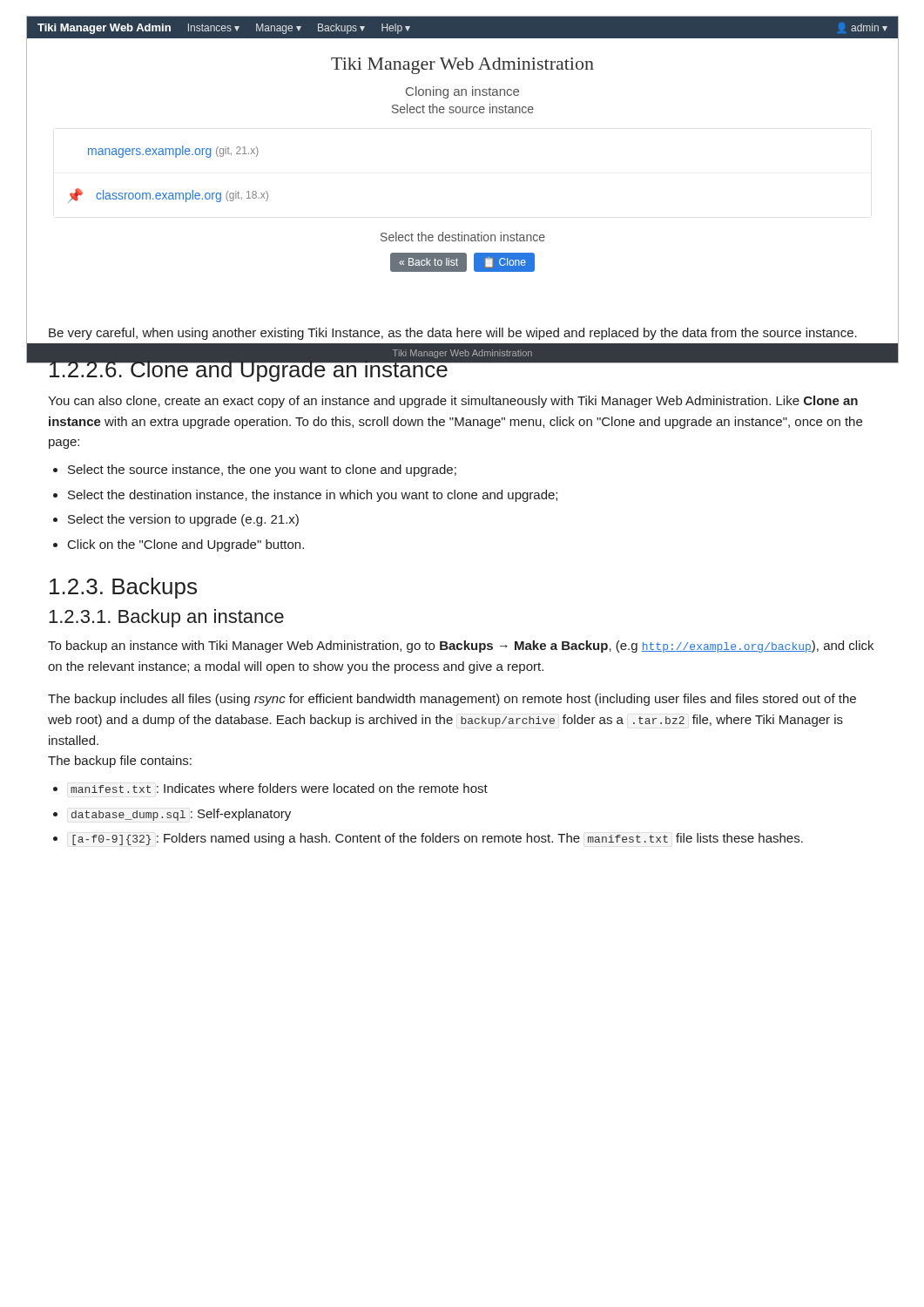The height and width of the screenshot is (1307, 924).
Task: Locate the block starting "The backup includes all files"
Action: coord(452,730)
